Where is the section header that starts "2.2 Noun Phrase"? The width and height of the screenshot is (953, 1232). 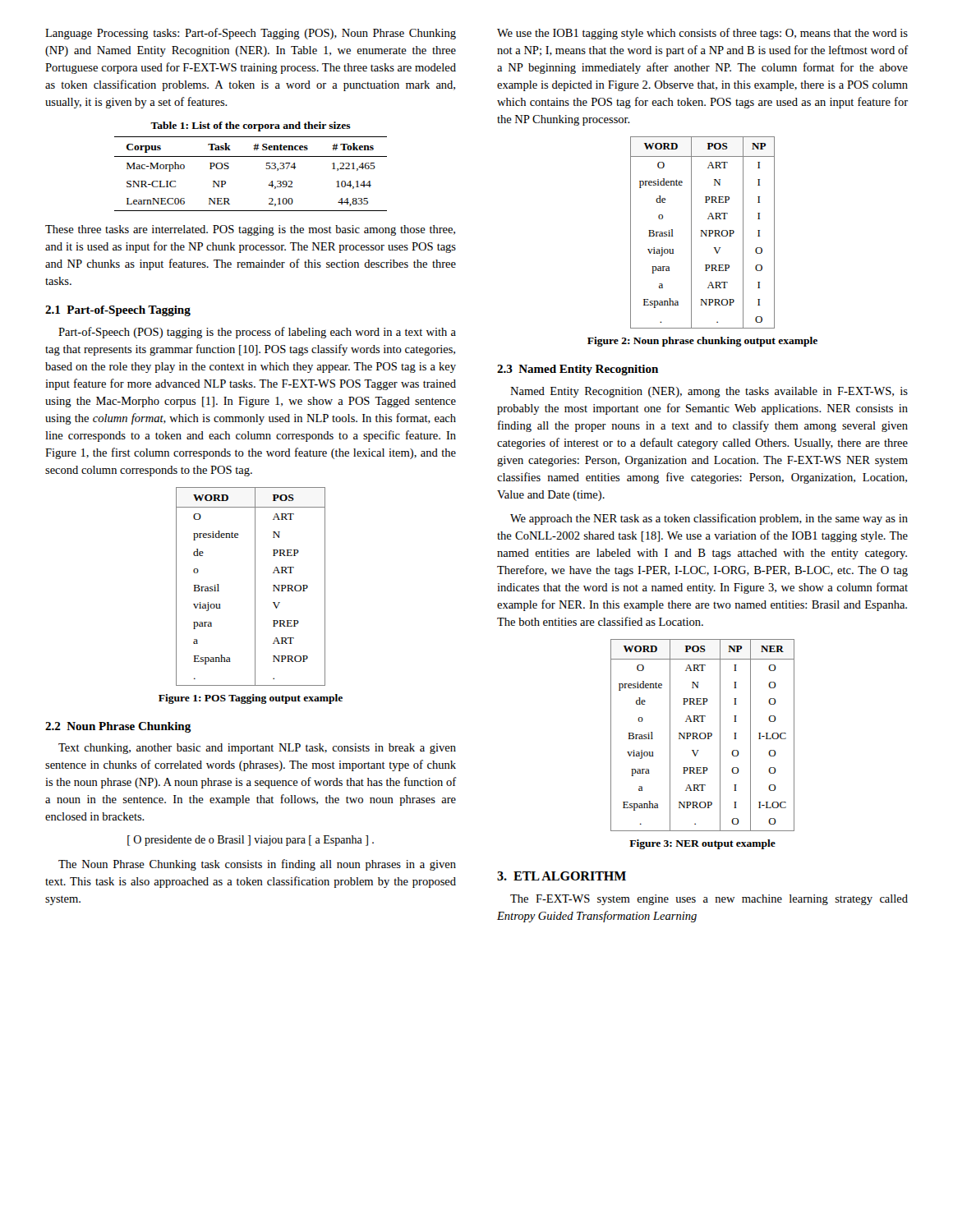tap(118, 726)
